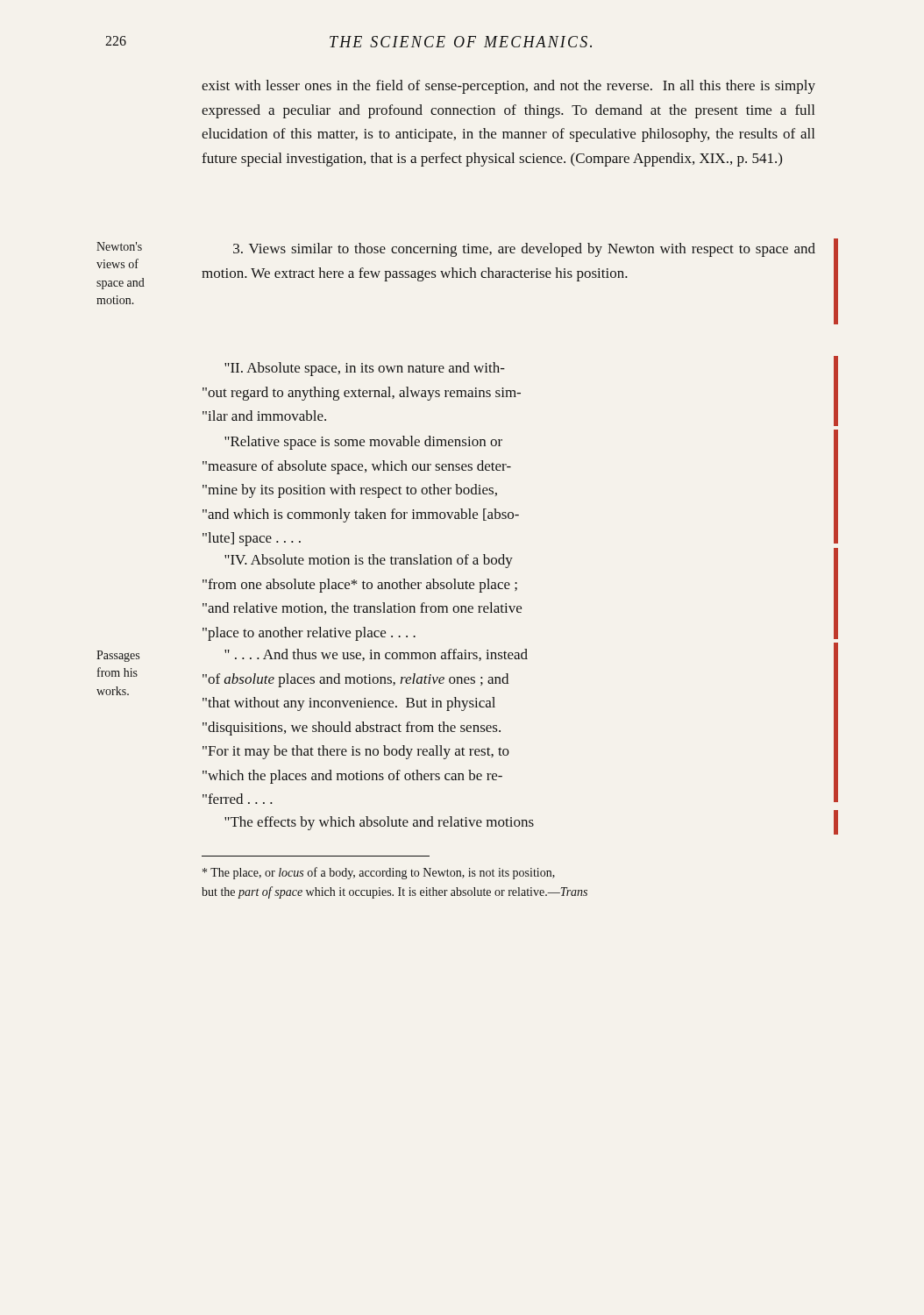Image resolution: width=924 pixels, height=1315 pixels.
Task: Find the text block containing ""II. Absolute space, in its own"
Action: [x=362, y=392]
